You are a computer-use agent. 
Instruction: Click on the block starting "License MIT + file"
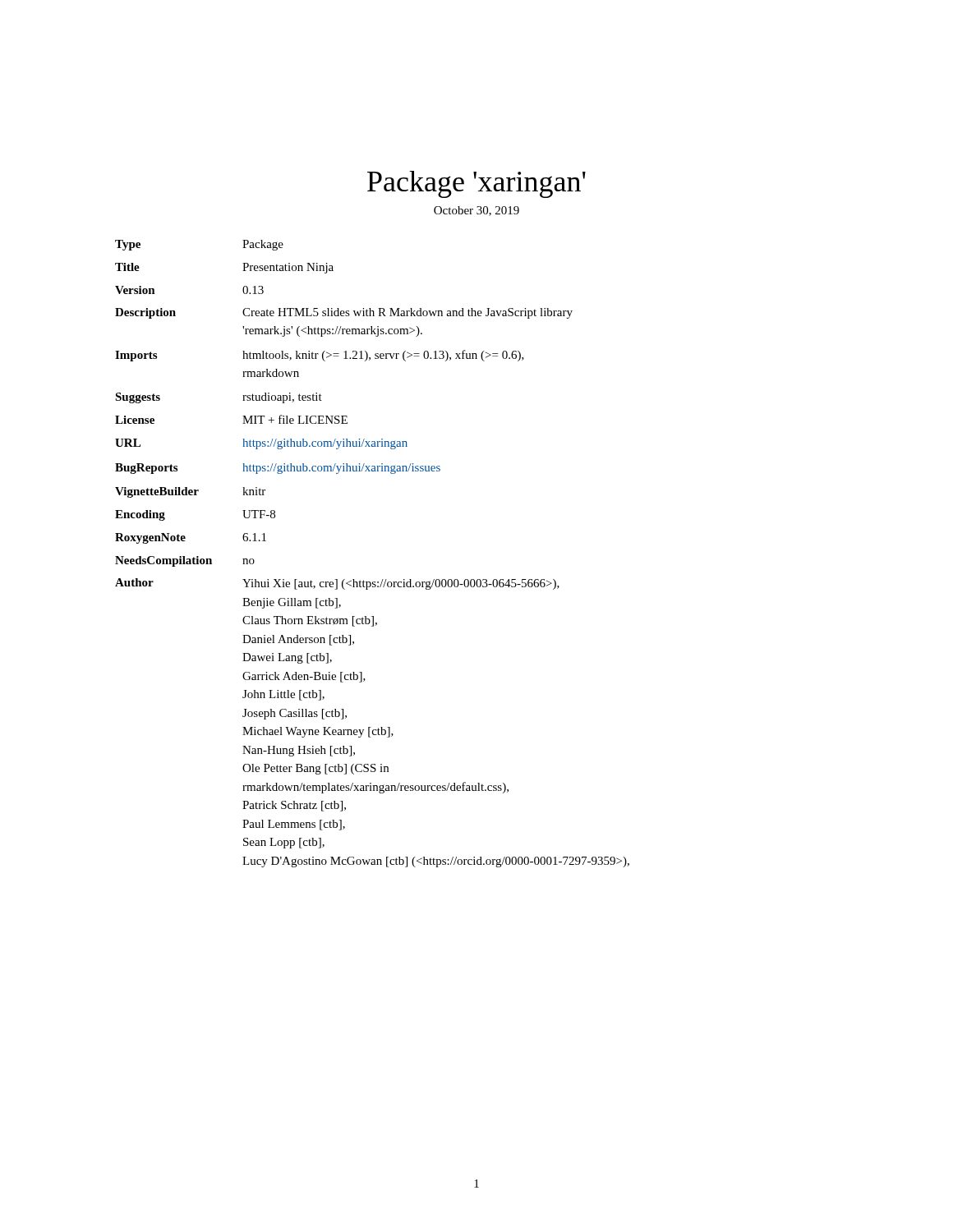(125, 419)
